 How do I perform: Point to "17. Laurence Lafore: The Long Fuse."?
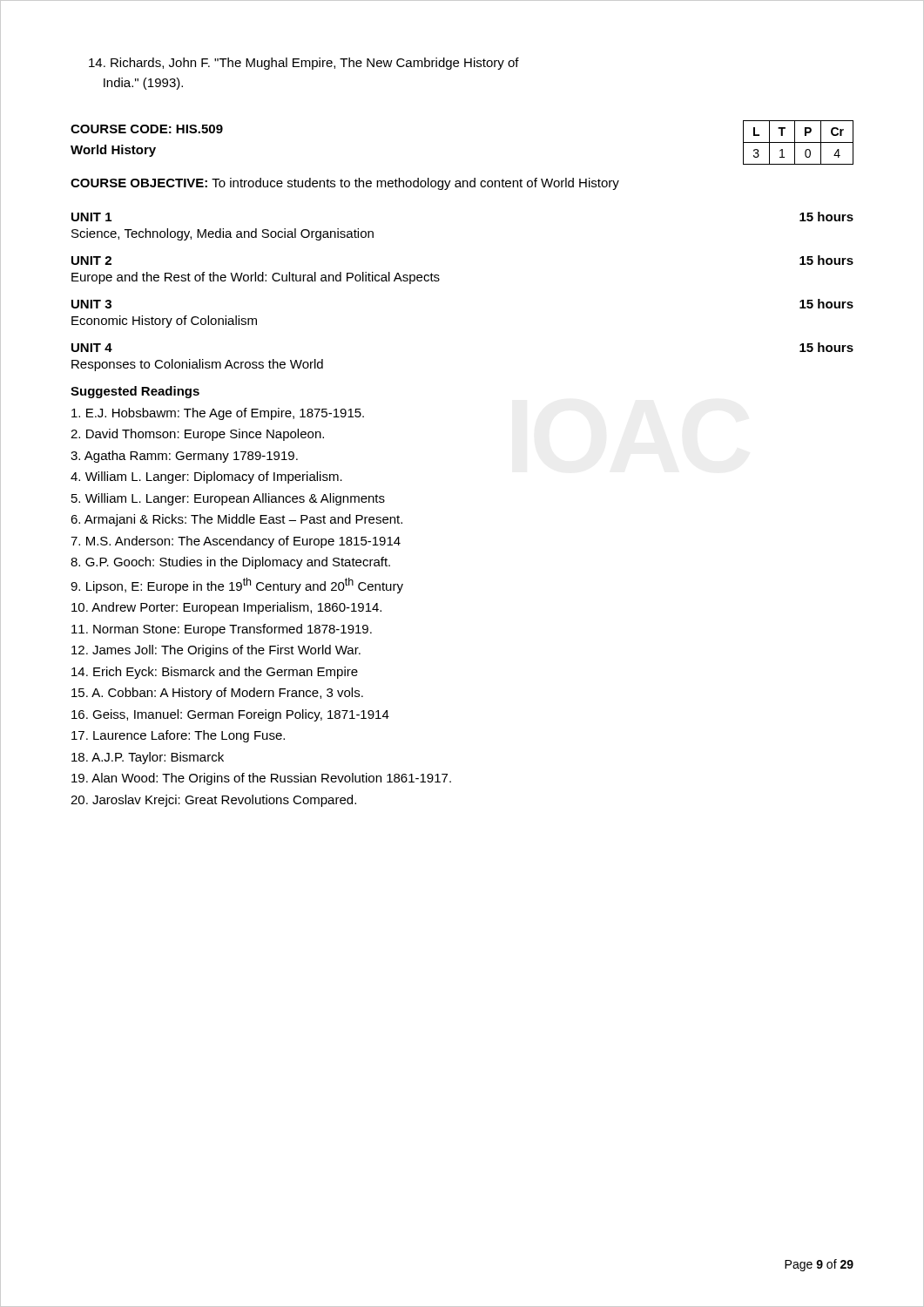tap(178, 735)
